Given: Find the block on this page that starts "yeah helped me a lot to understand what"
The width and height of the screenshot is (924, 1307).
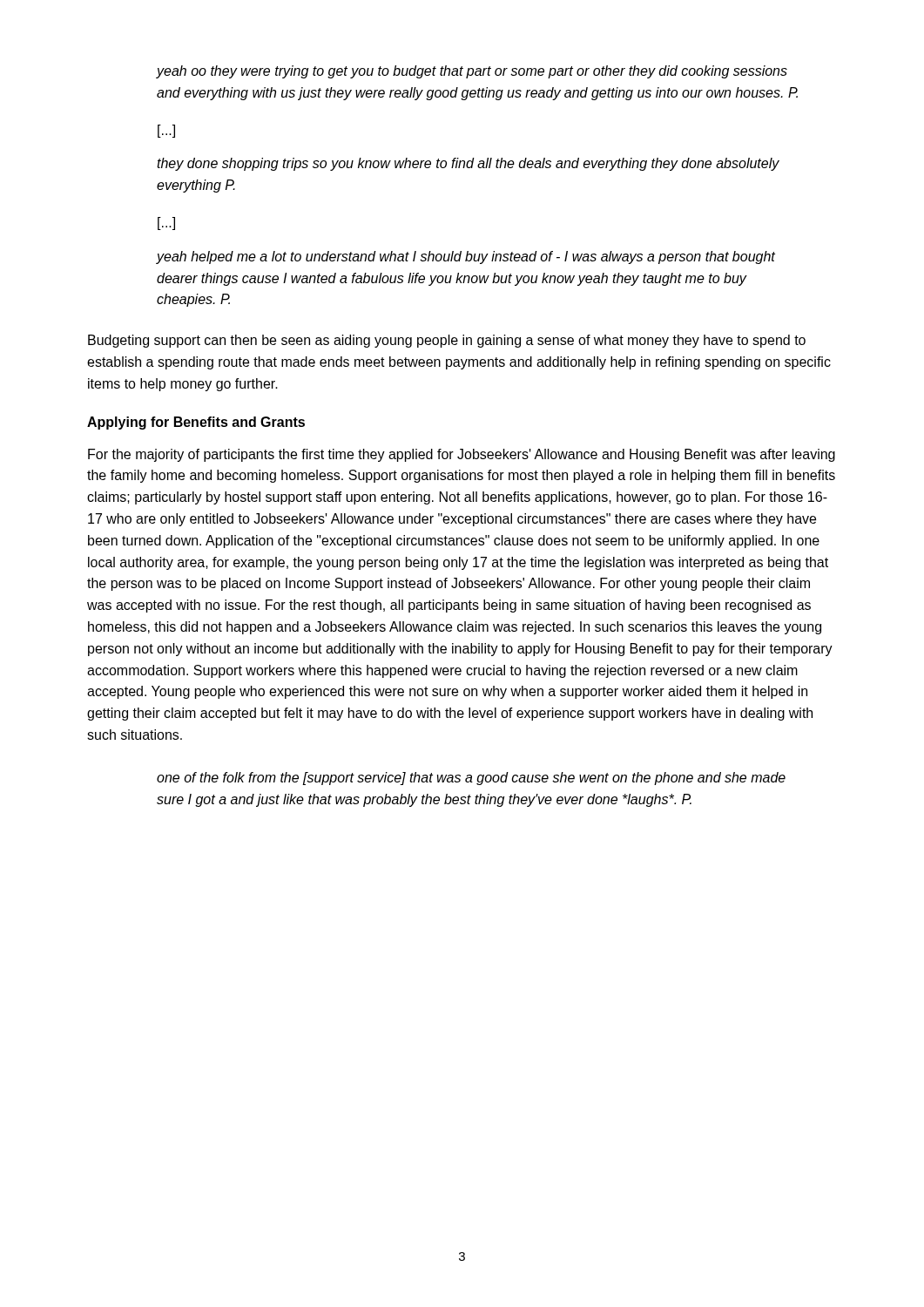Looking at the screenshot, I should (x=466, y=278).
